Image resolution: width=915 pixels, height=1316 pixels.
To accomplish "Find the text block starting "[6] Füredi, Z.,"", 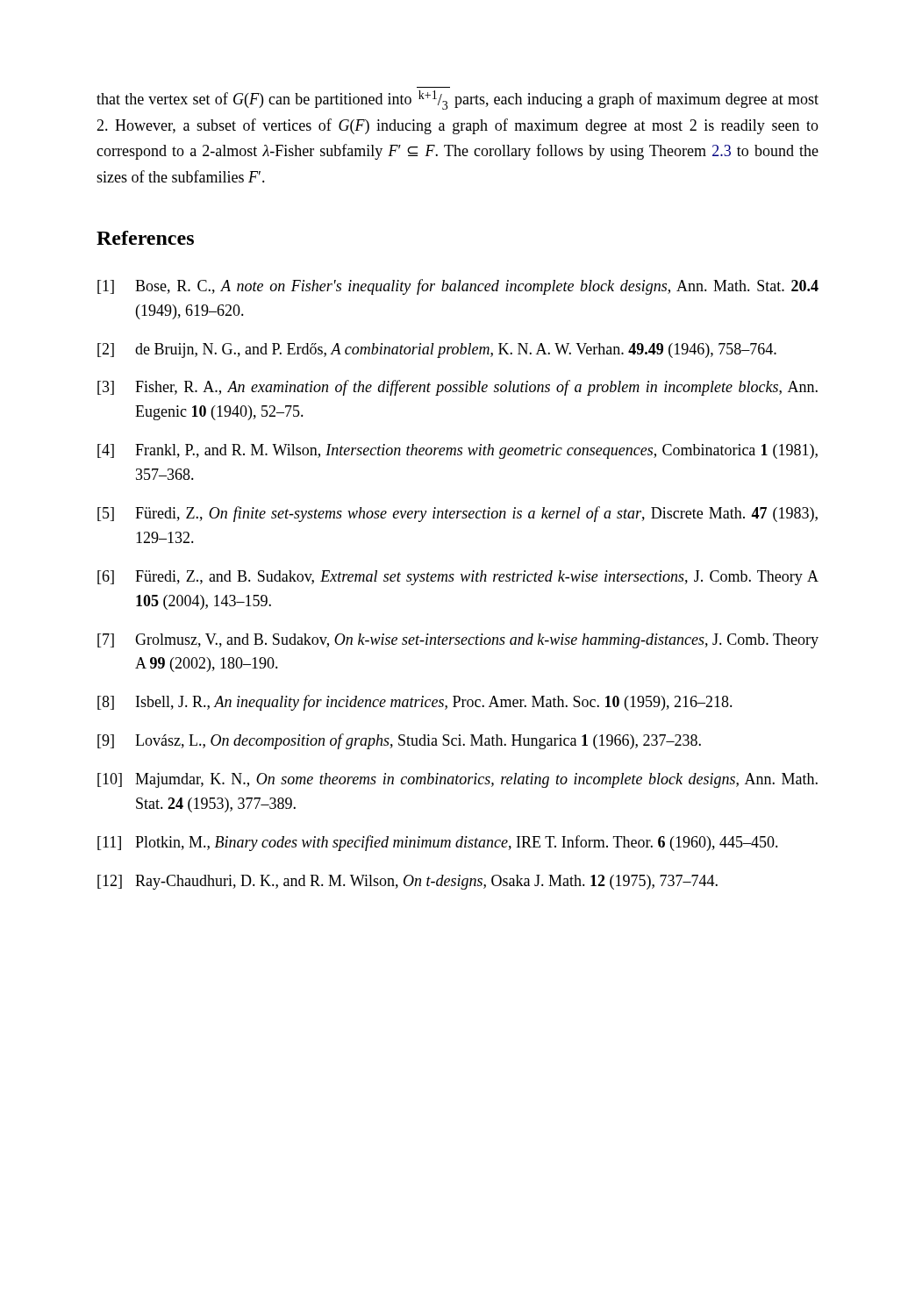I will coord(458,589).
